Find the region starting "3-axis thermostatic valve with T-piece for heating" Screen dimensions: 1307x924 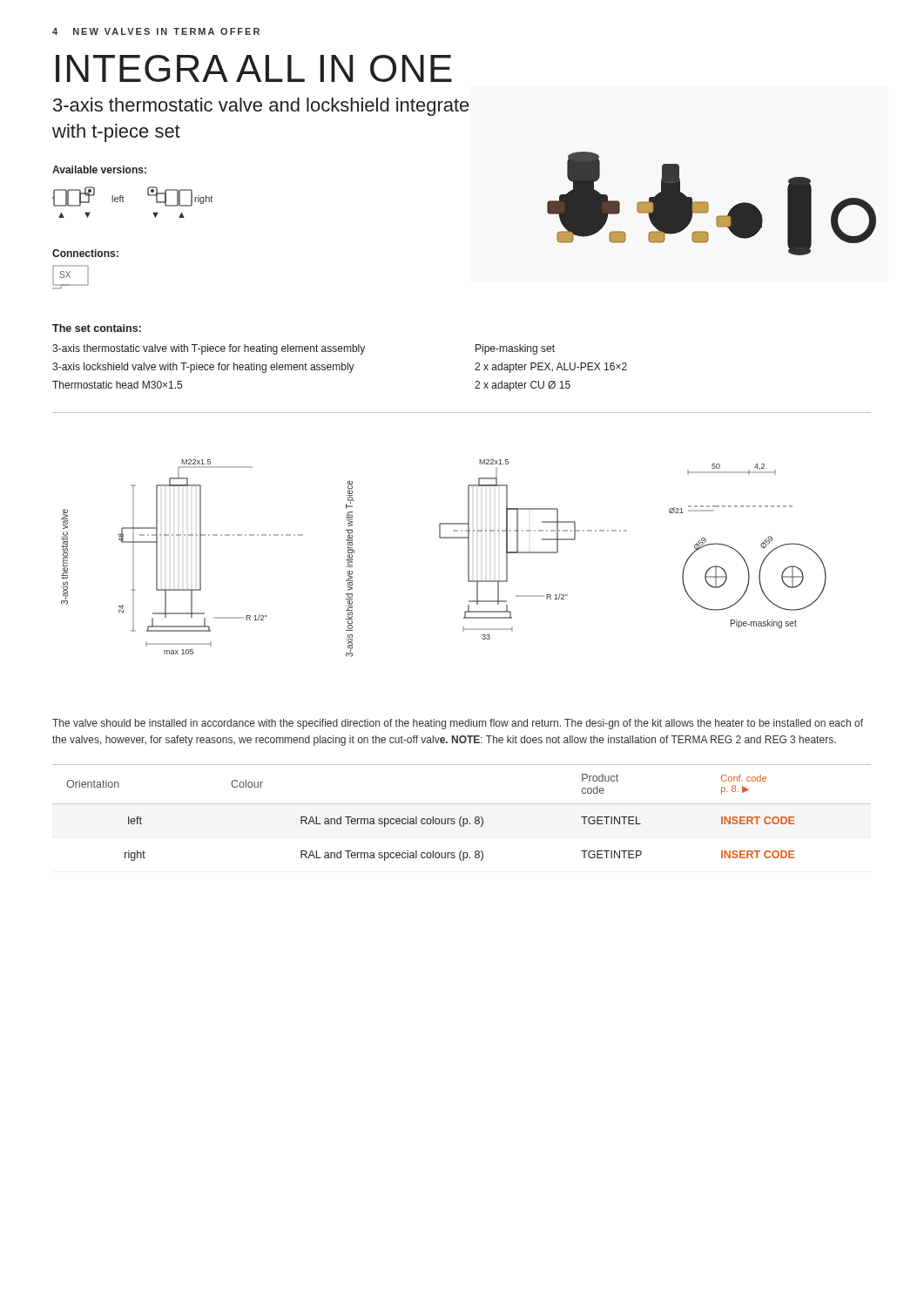coord(209,348)
